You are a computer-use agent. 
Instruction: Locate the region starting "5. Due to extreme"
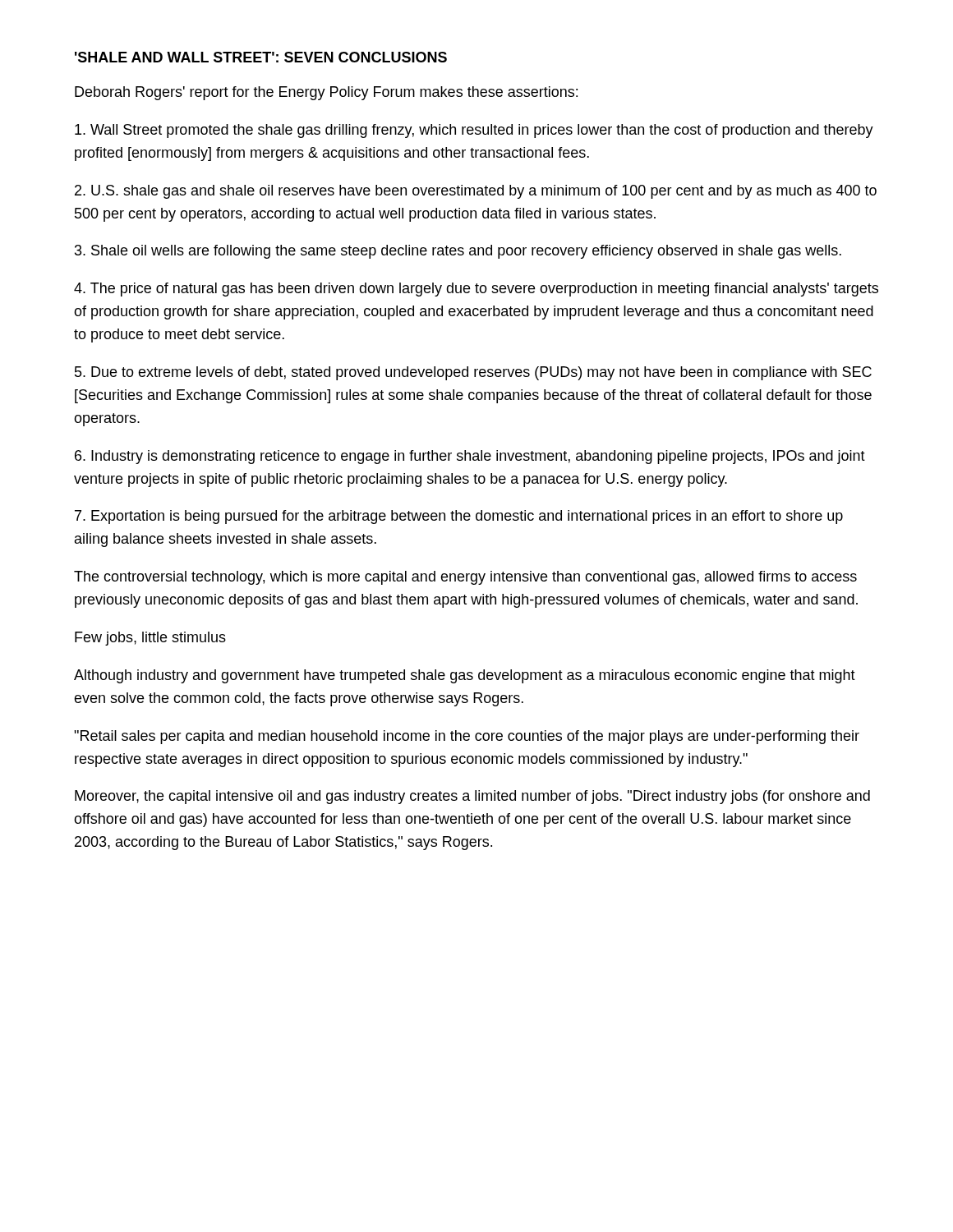point(473,395)
